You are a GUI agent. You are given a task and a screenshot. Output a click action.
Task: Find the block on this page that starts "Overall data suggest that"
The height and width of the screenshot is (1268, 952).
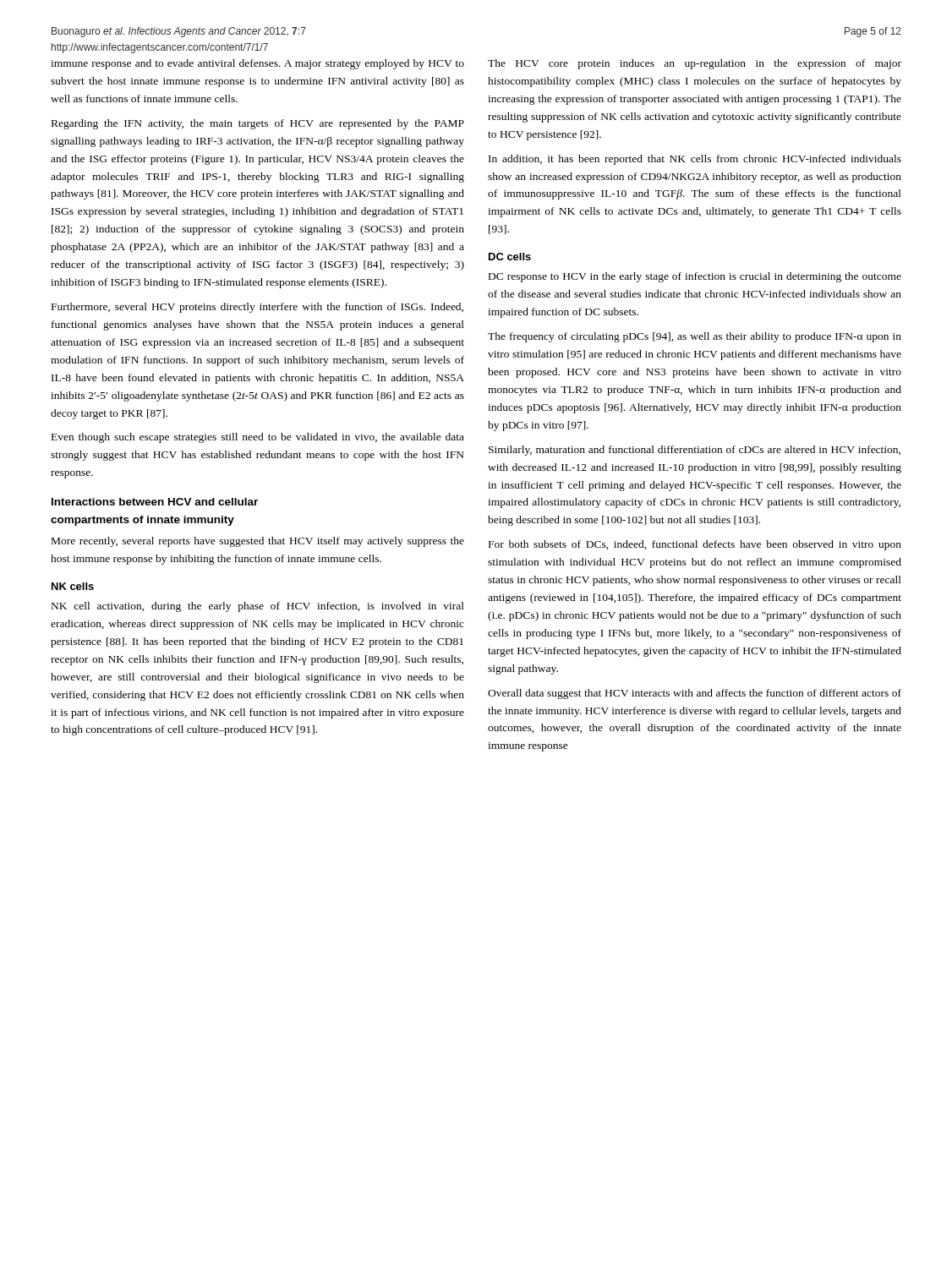[x=695, y=720]
